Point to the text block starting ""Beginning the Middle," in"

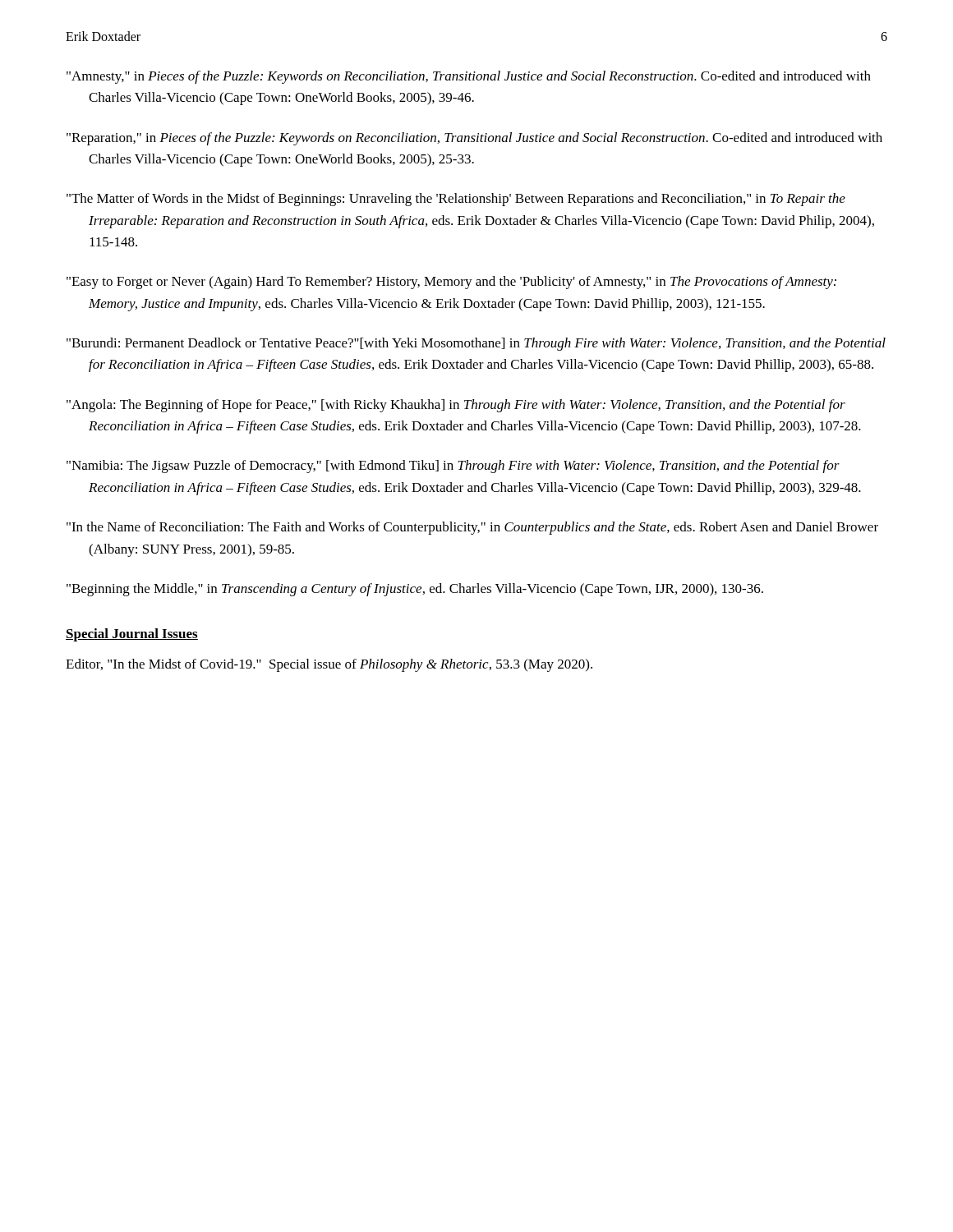(x=415, y=588)
